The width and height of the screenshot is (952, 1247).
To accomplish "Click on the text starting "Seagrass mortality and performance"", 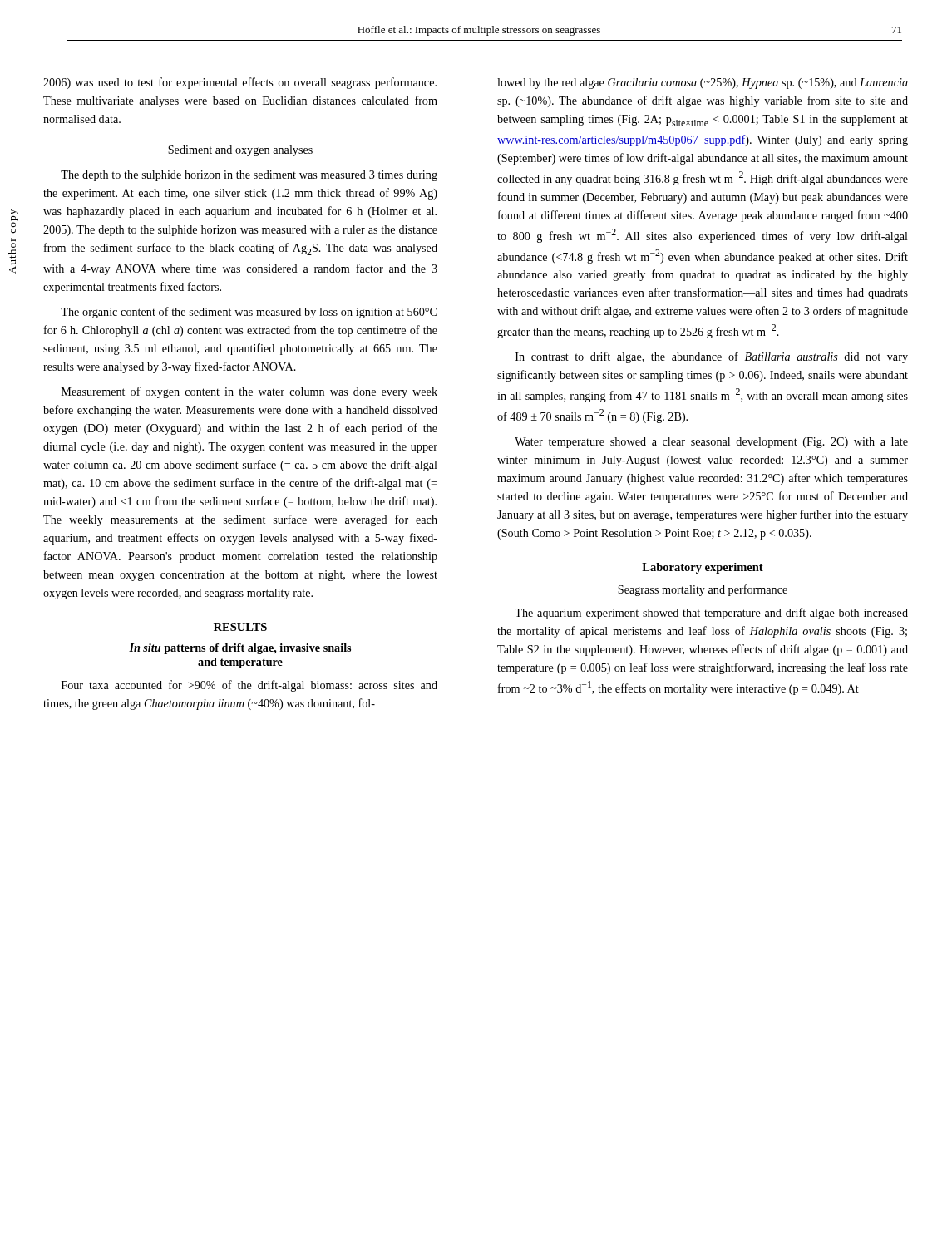I will click(x=703, y=589).
